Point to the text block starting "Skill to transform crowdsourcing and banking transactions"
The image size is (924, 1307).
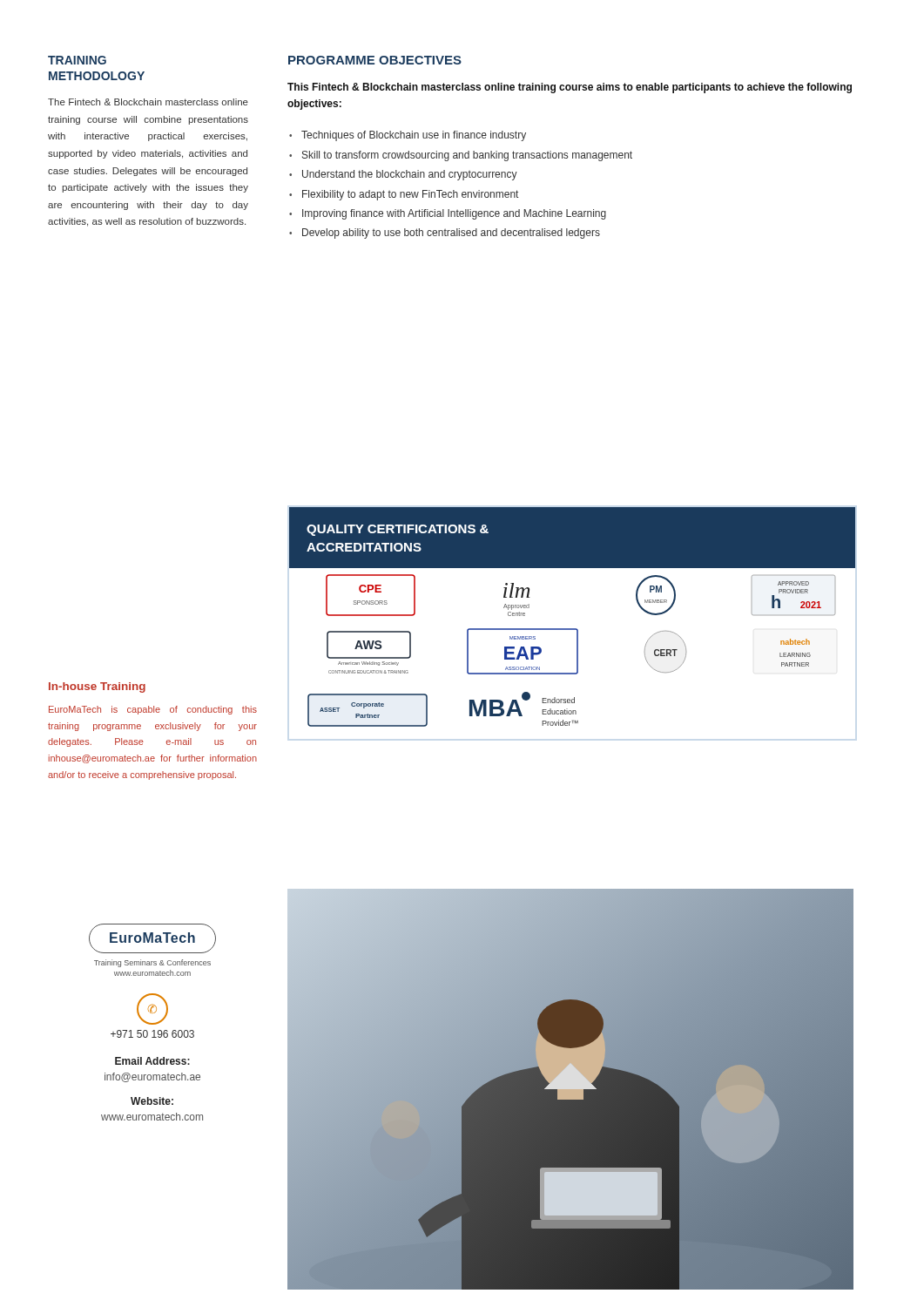(467, 155)
